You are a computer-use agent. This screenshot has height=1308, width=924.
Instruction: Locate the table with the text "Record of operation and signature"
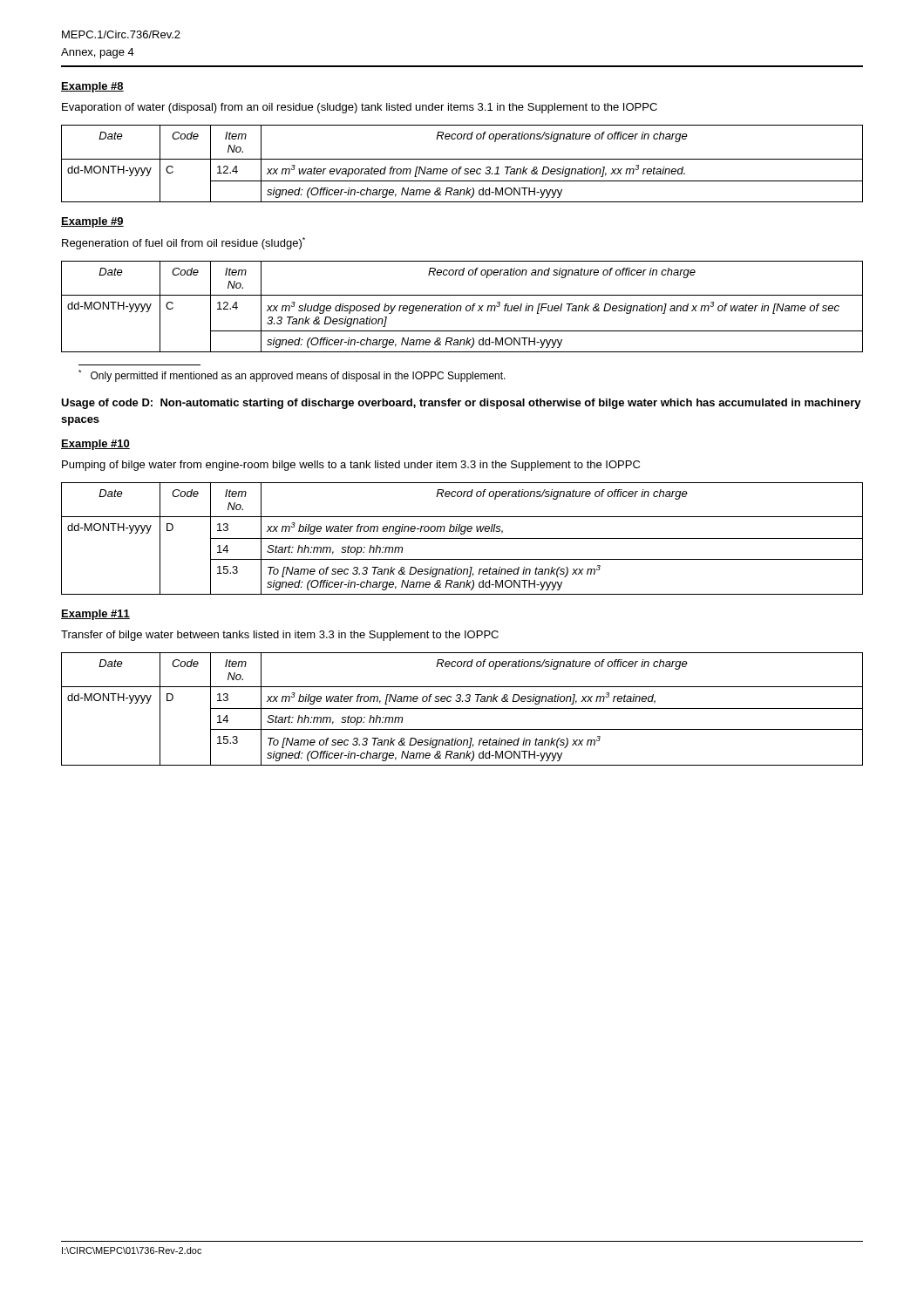(x=462, y=307)
